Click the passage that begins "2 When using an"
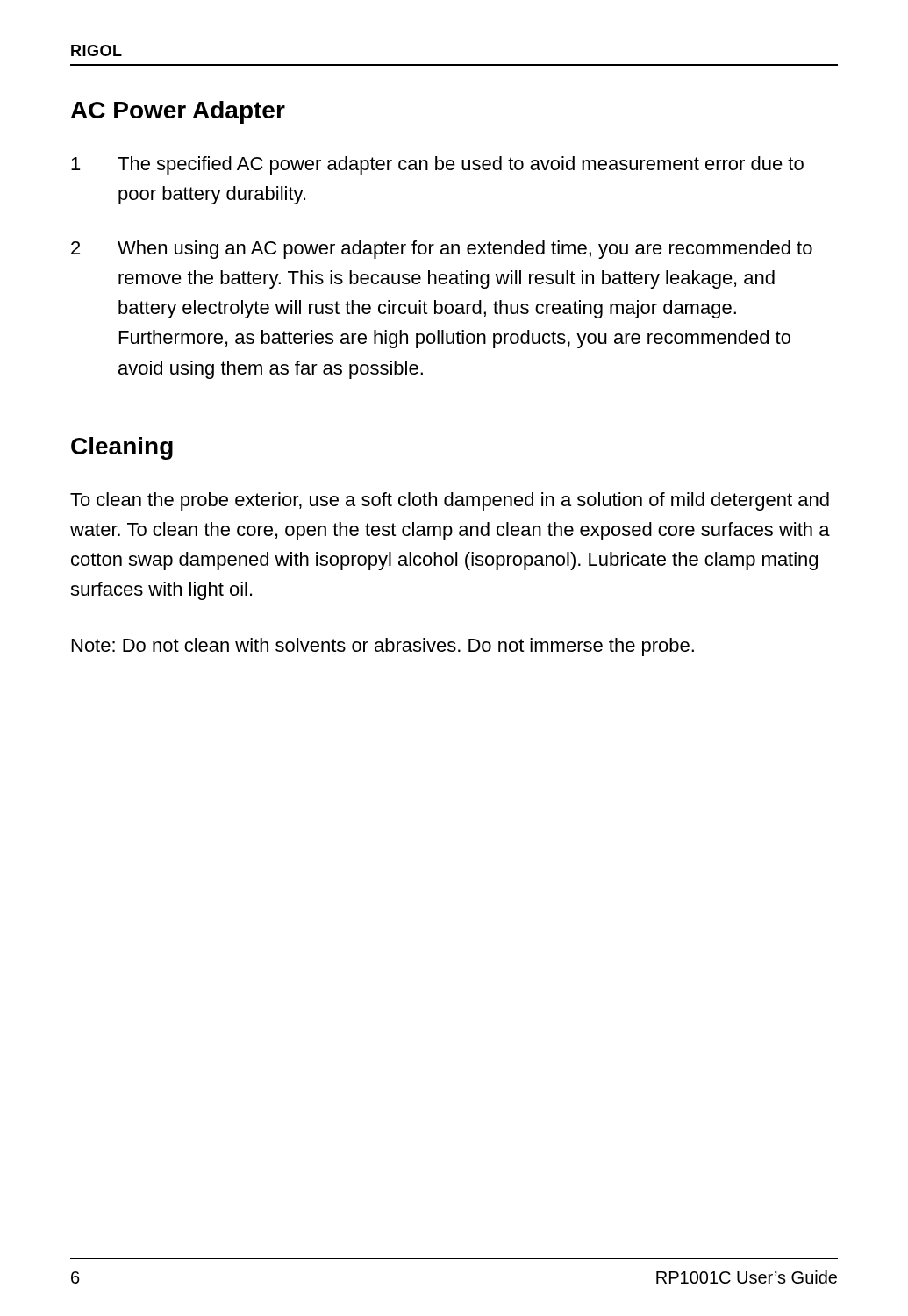Viewport: 908px width, 1316px height. tap(454, 308)
